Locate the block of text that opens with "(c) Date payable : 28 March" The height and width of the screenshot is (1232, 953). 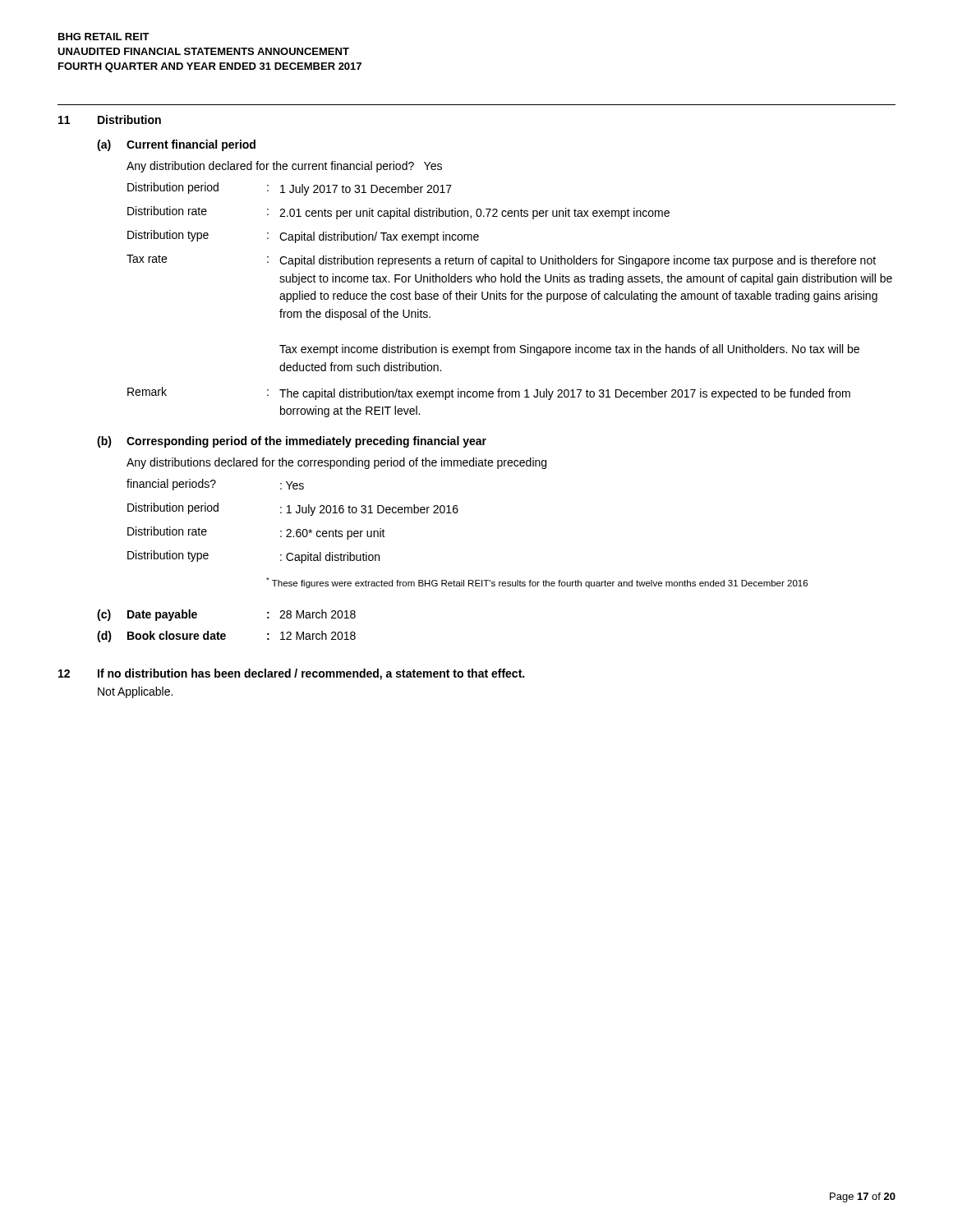click(167, 615)
